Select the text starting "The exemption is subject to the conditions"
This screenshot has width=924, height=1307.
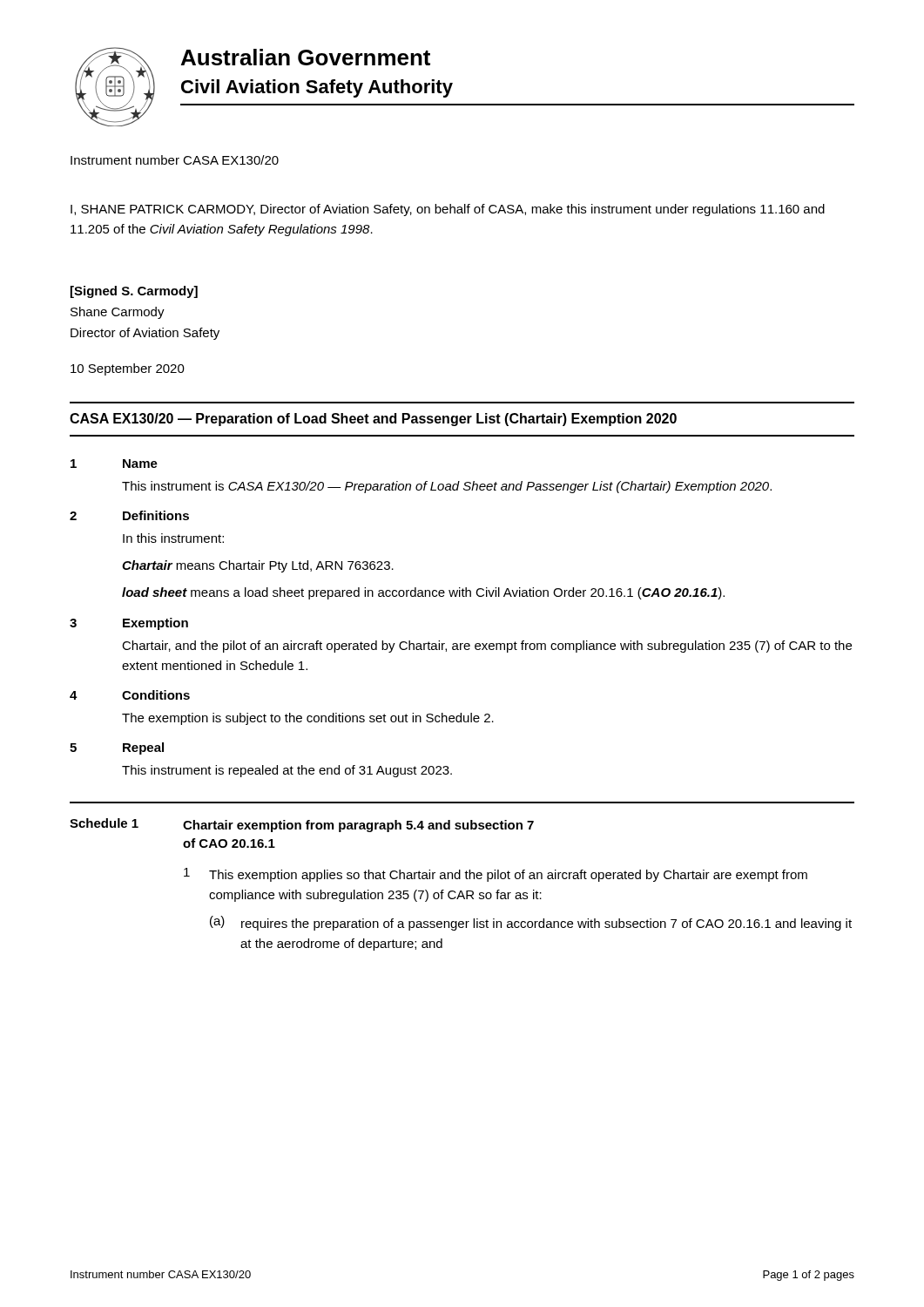(x=308, y=718)
